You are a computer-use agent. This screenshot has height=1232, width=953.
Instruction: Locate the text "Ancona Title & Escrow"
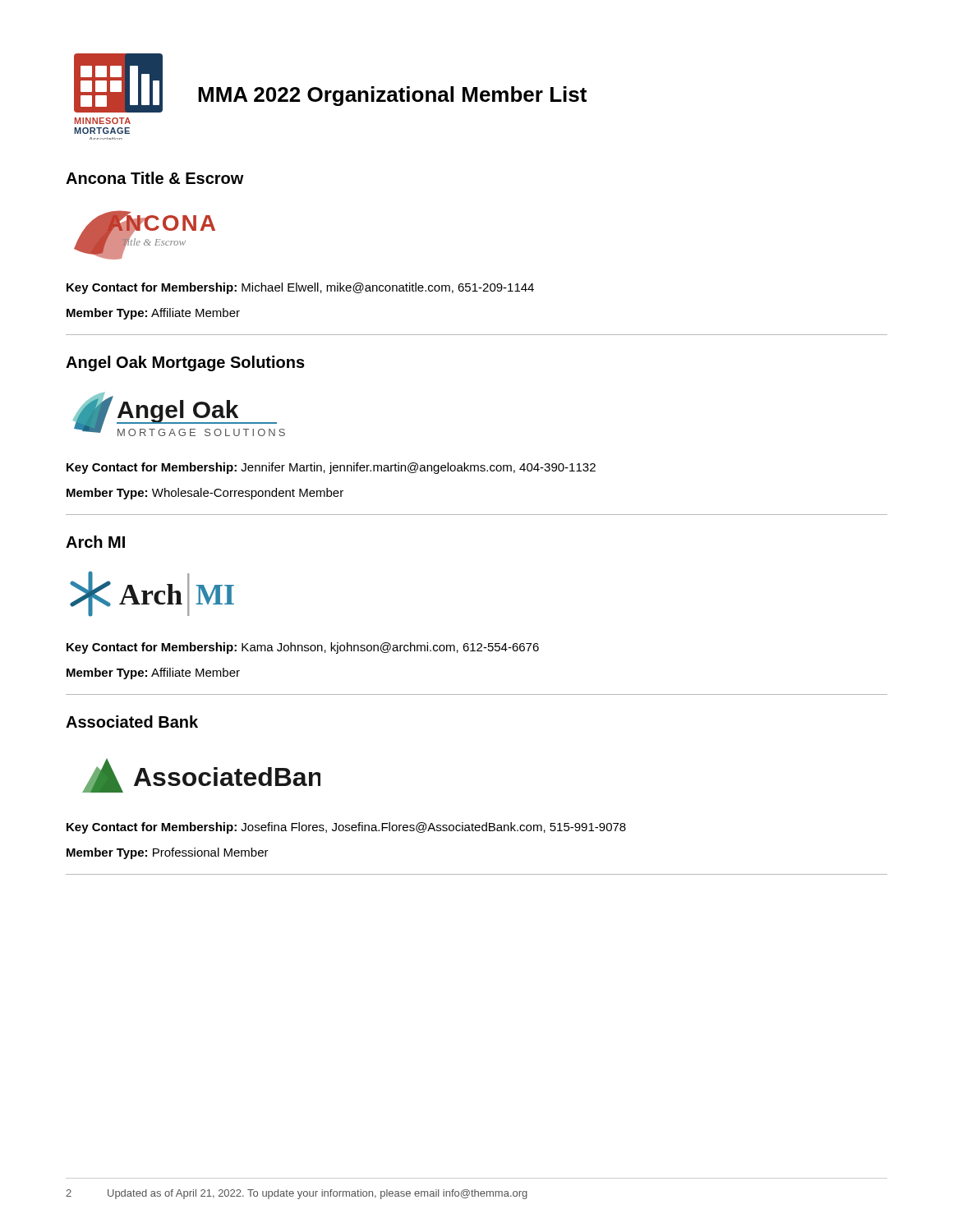155,178
